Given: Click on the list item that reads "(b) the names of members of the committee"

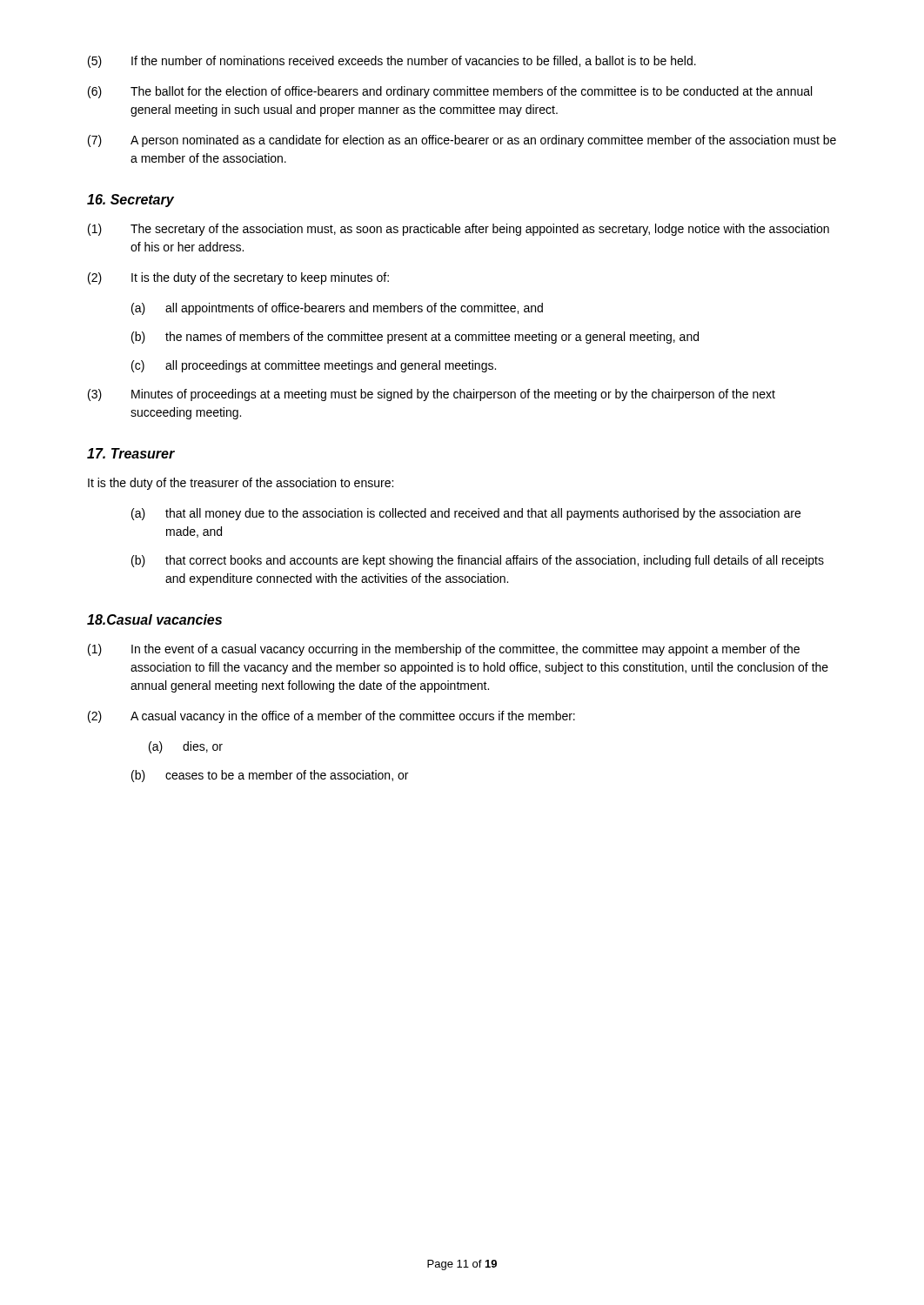Looking at the screenshot, I should click(x=484, y=337).
